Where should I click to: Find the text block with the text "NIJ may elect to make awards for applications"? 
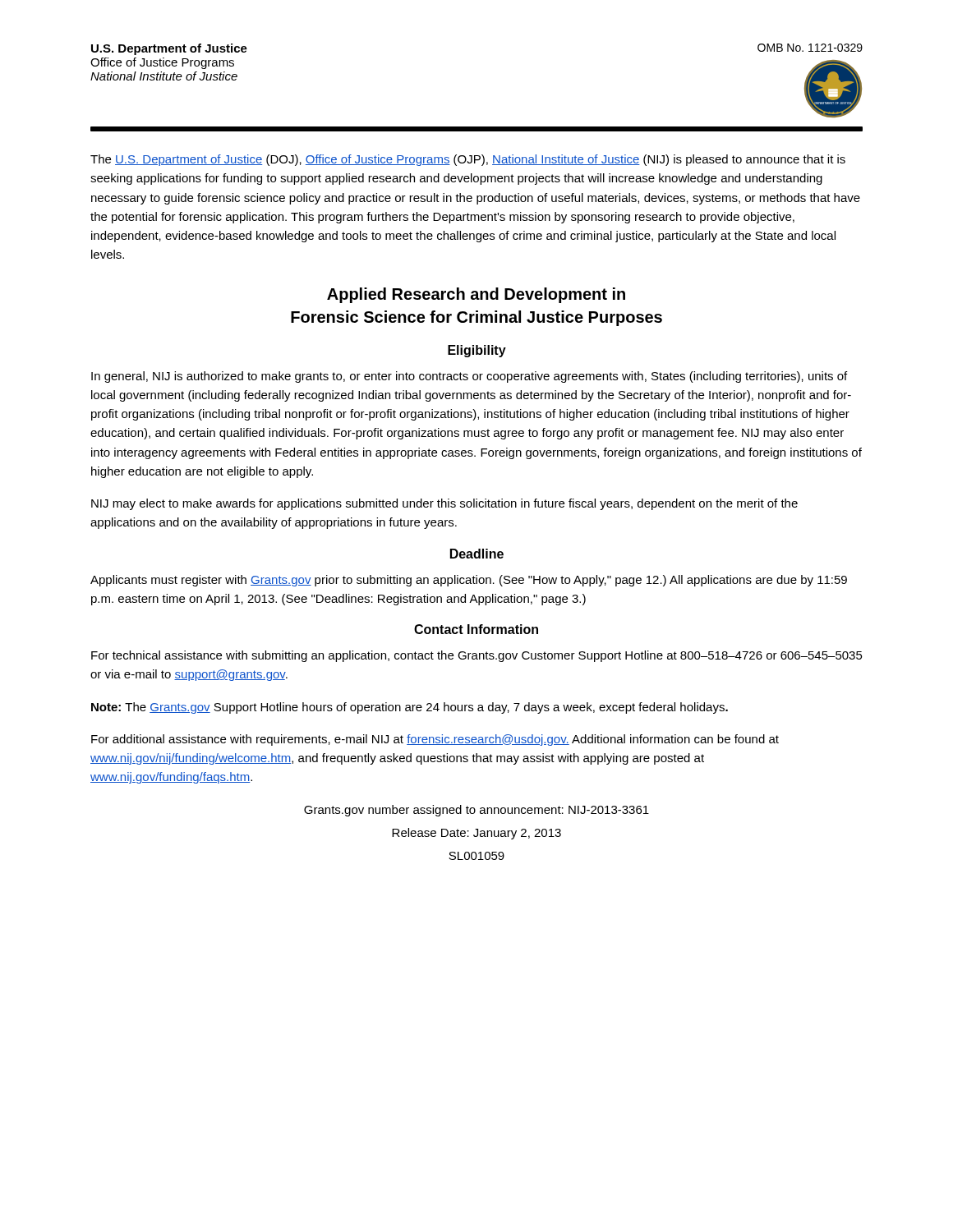coord(444,513)
